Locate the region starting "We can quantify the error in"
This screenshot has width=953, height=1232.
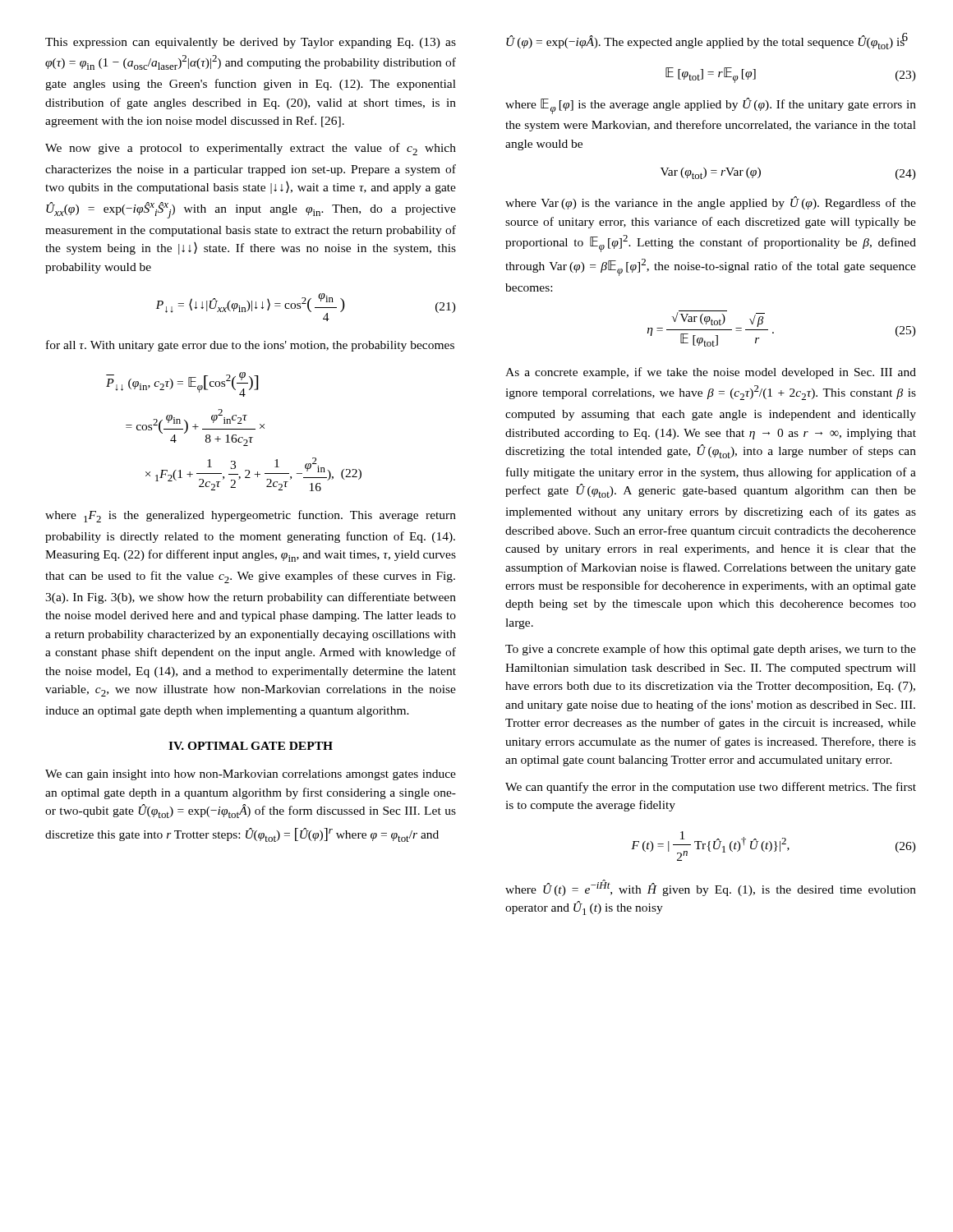coord(711,795)
